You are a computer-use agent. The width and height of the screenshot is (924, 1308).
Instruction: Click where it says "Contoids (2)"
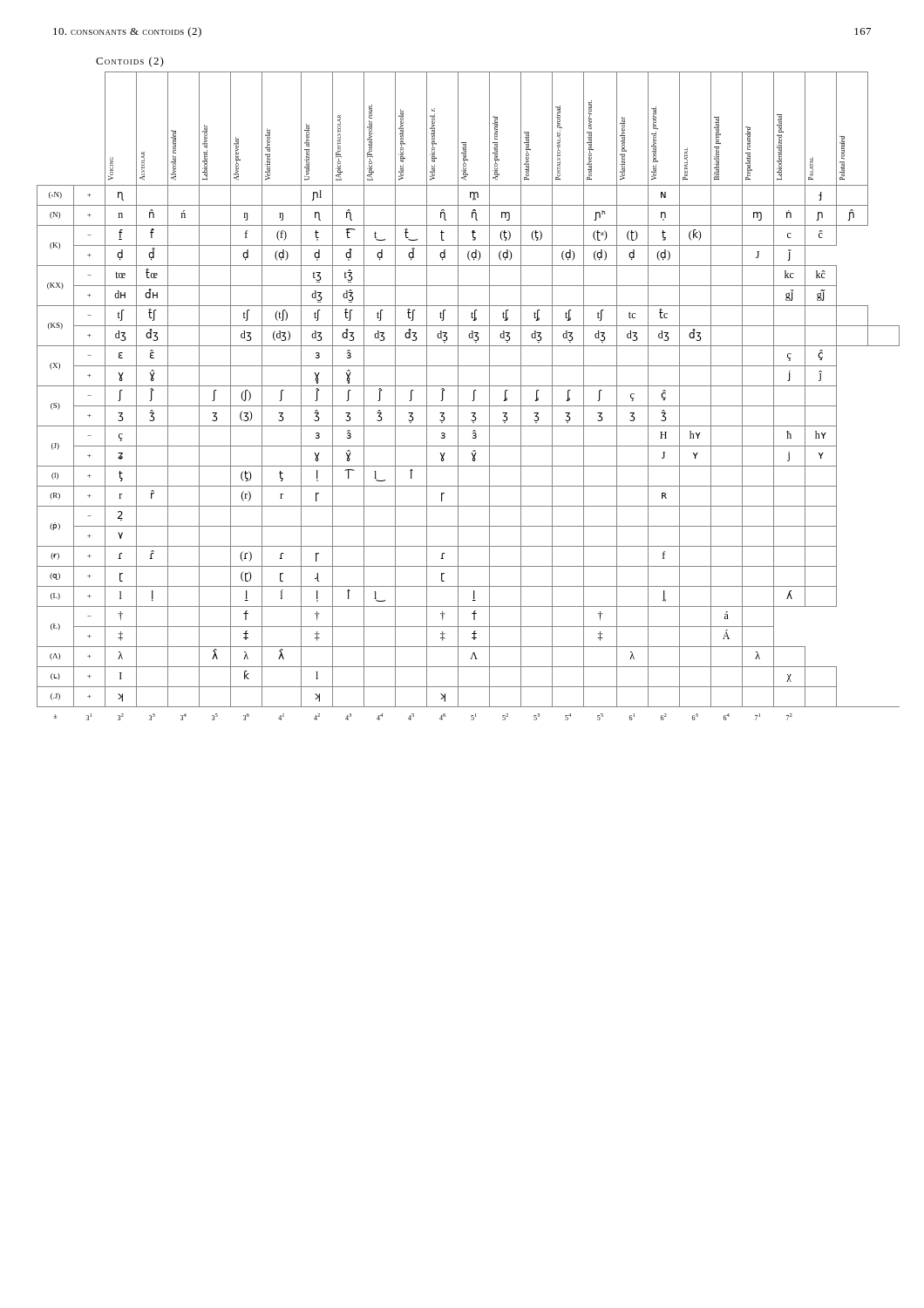[x=130, y=61]
